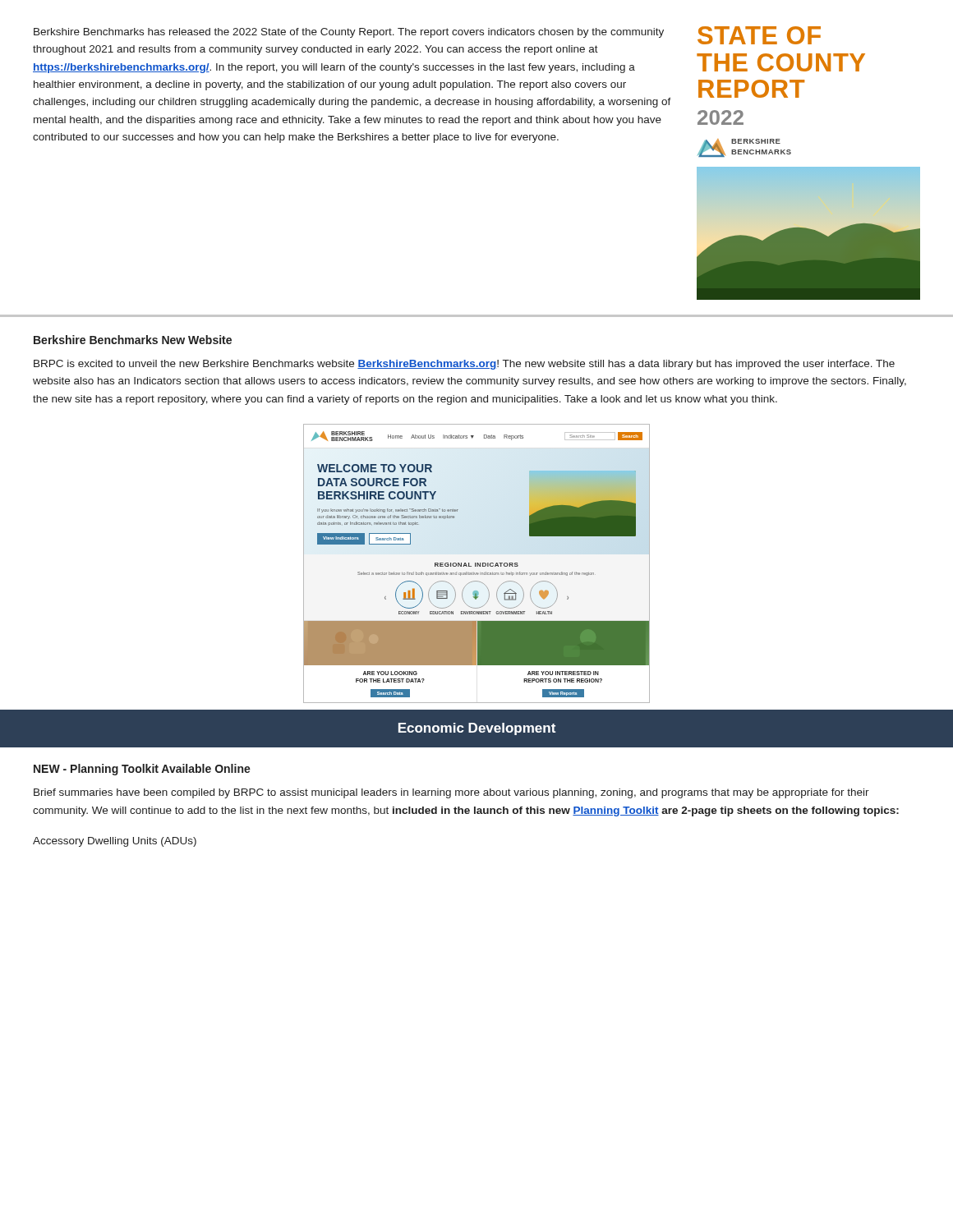Find "Accessory Dwelling Units (ADUs)" on this page
The width and height of the screenshot is (953, 1232).
click(115, 841)
